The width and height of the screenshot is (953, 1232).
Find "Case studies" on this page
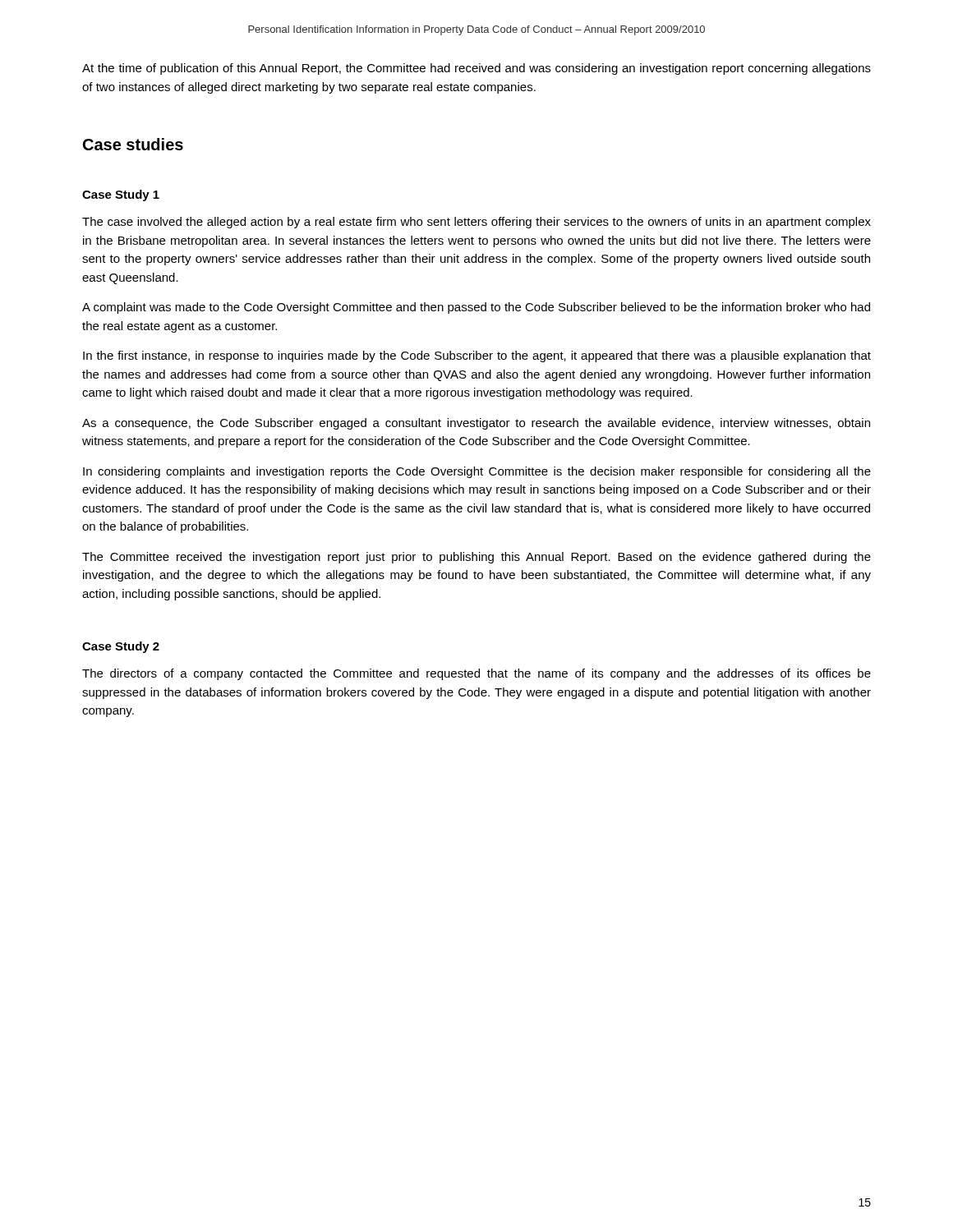click(133, 145)
